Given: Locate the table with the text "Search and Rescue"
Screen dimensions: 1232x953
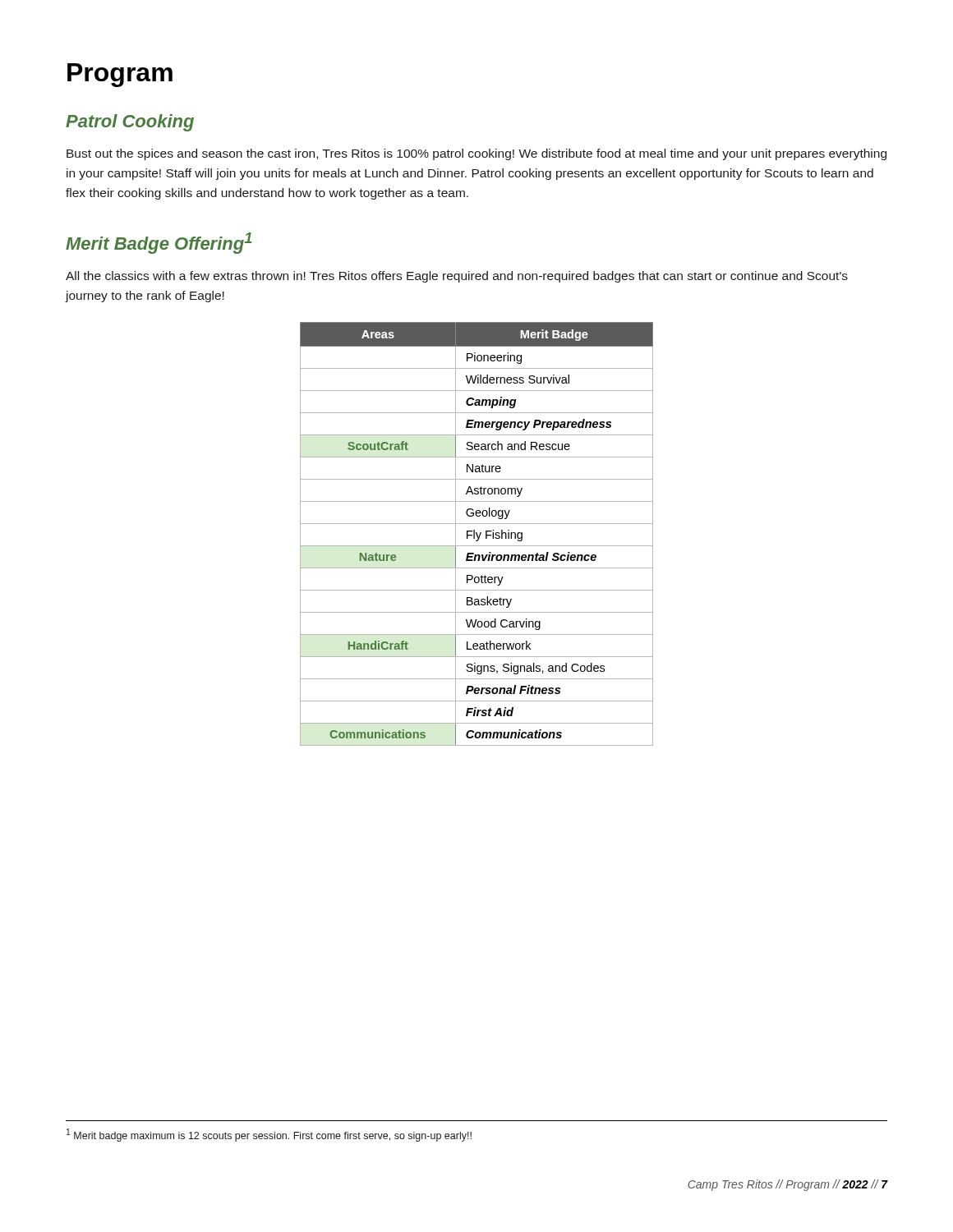Looking at the screenshot, I should coord(476,534).
